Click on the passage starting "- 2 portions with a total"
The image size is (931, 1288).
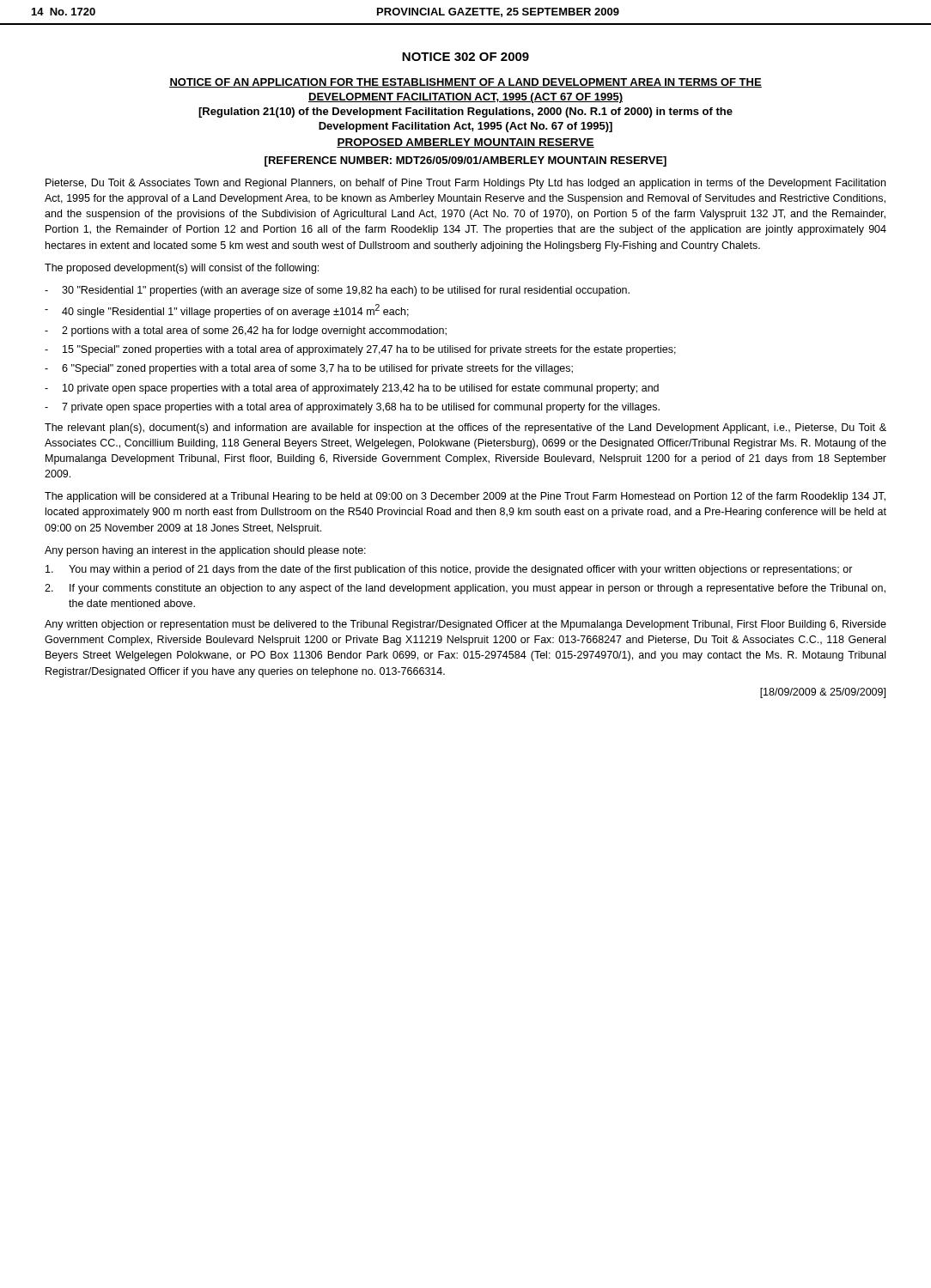(x=246, y=331)
